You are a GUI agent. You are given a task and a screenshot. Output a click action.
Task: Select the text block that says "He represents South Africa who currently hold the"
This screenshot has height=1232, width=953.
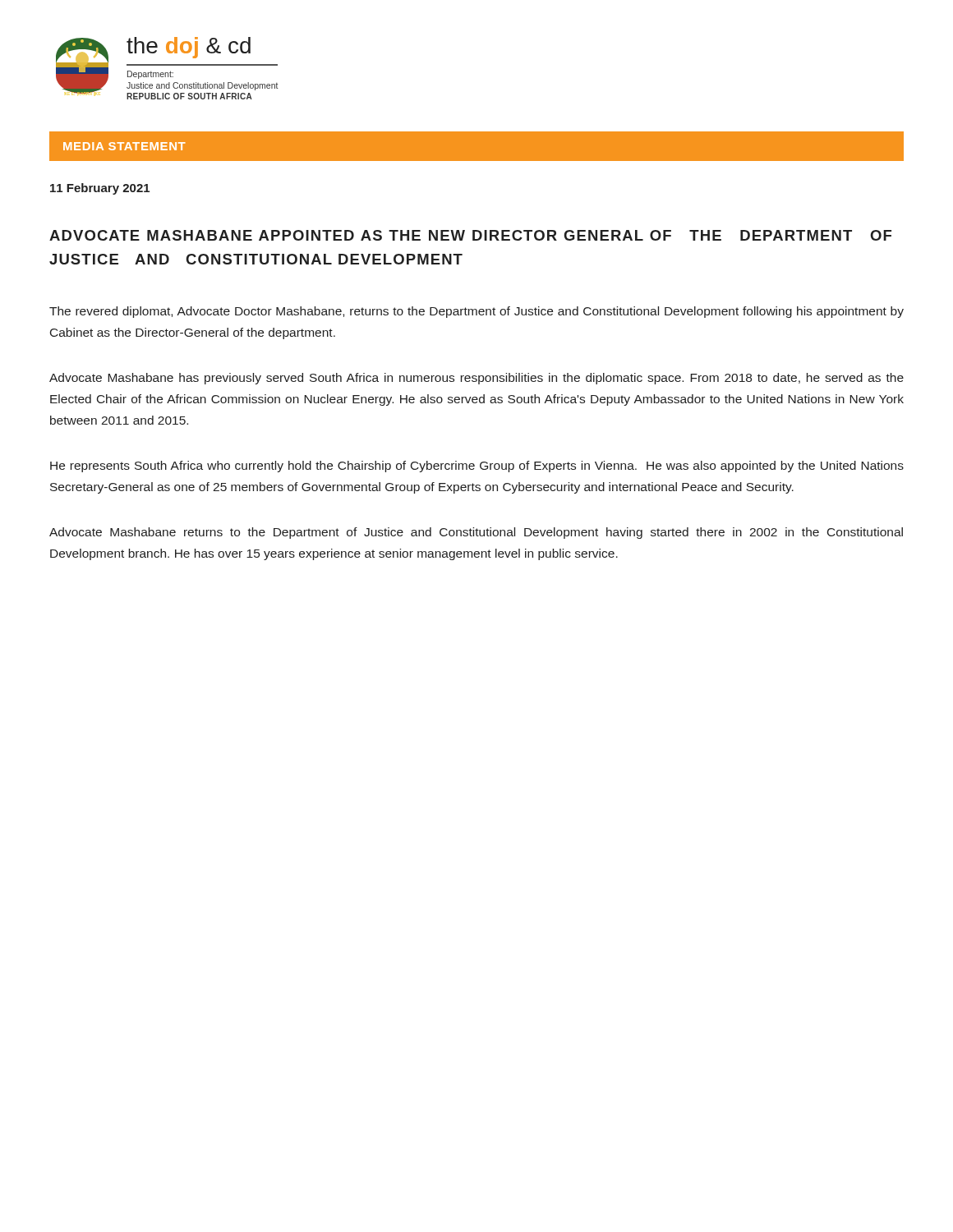(x=476, y=476)
